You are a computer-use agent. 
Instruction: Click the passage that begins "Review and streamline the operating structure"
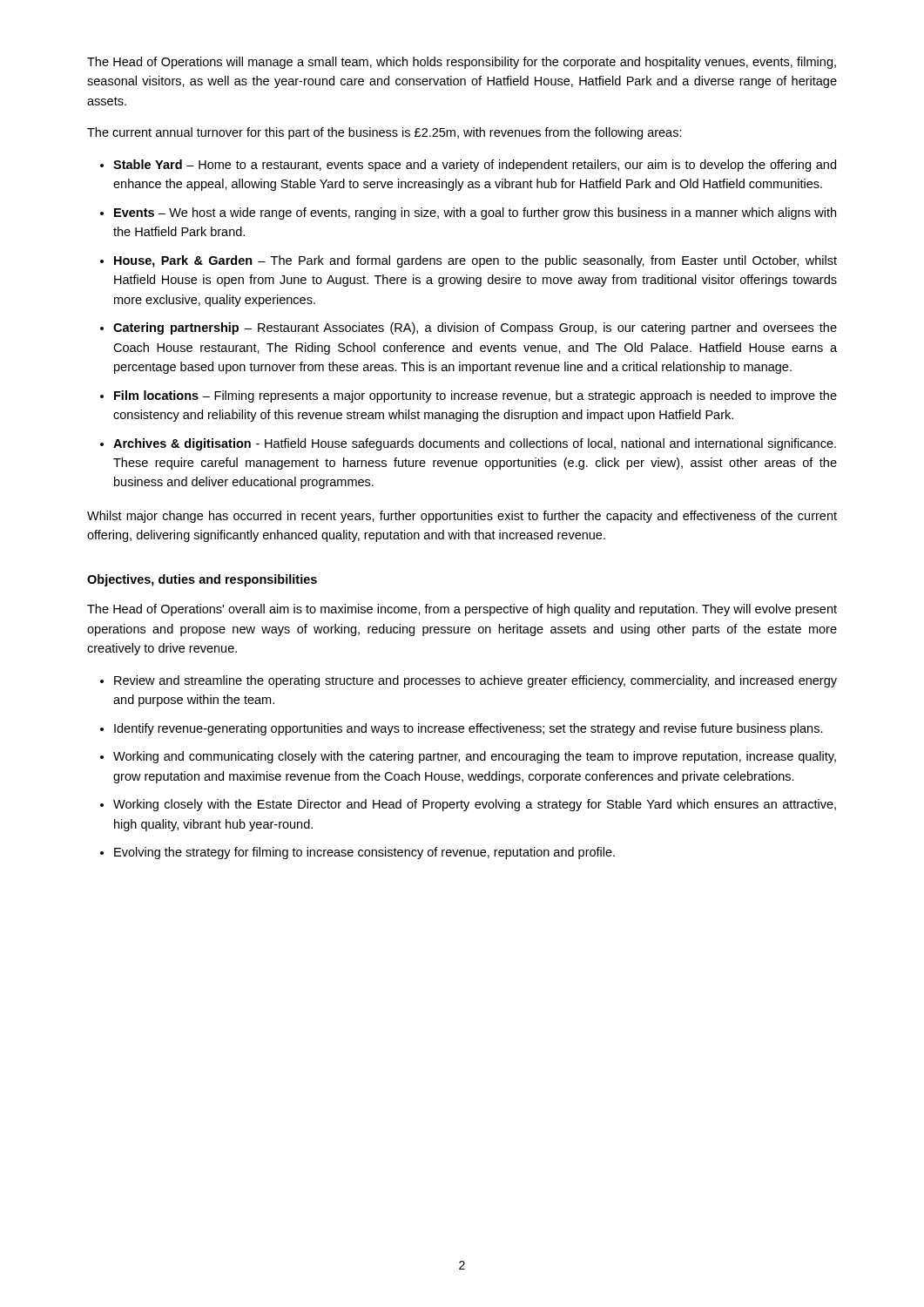click(475, 690)
